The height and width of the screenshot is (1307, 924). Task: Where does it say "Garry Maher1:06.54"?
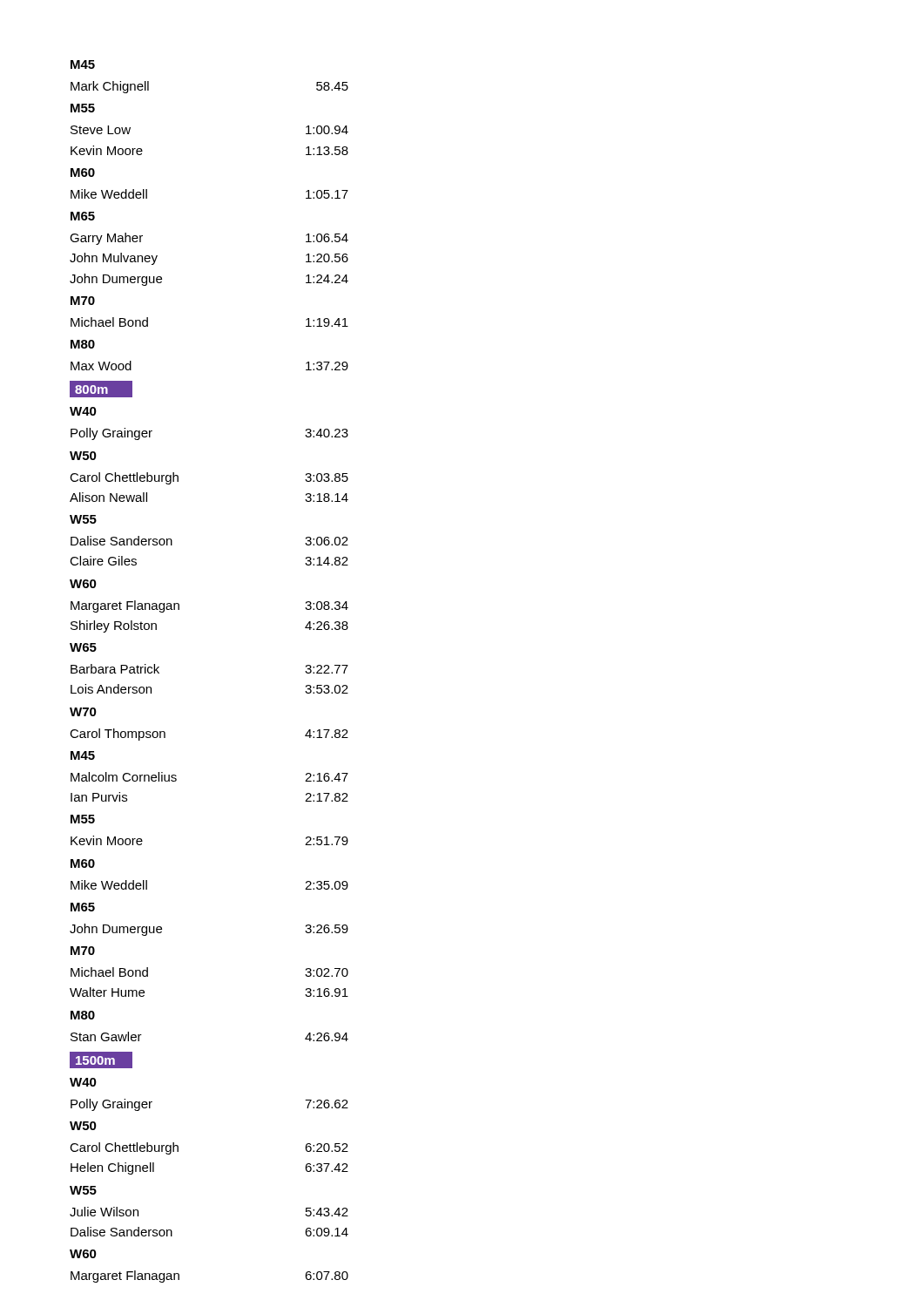click(x=111, y=239)
